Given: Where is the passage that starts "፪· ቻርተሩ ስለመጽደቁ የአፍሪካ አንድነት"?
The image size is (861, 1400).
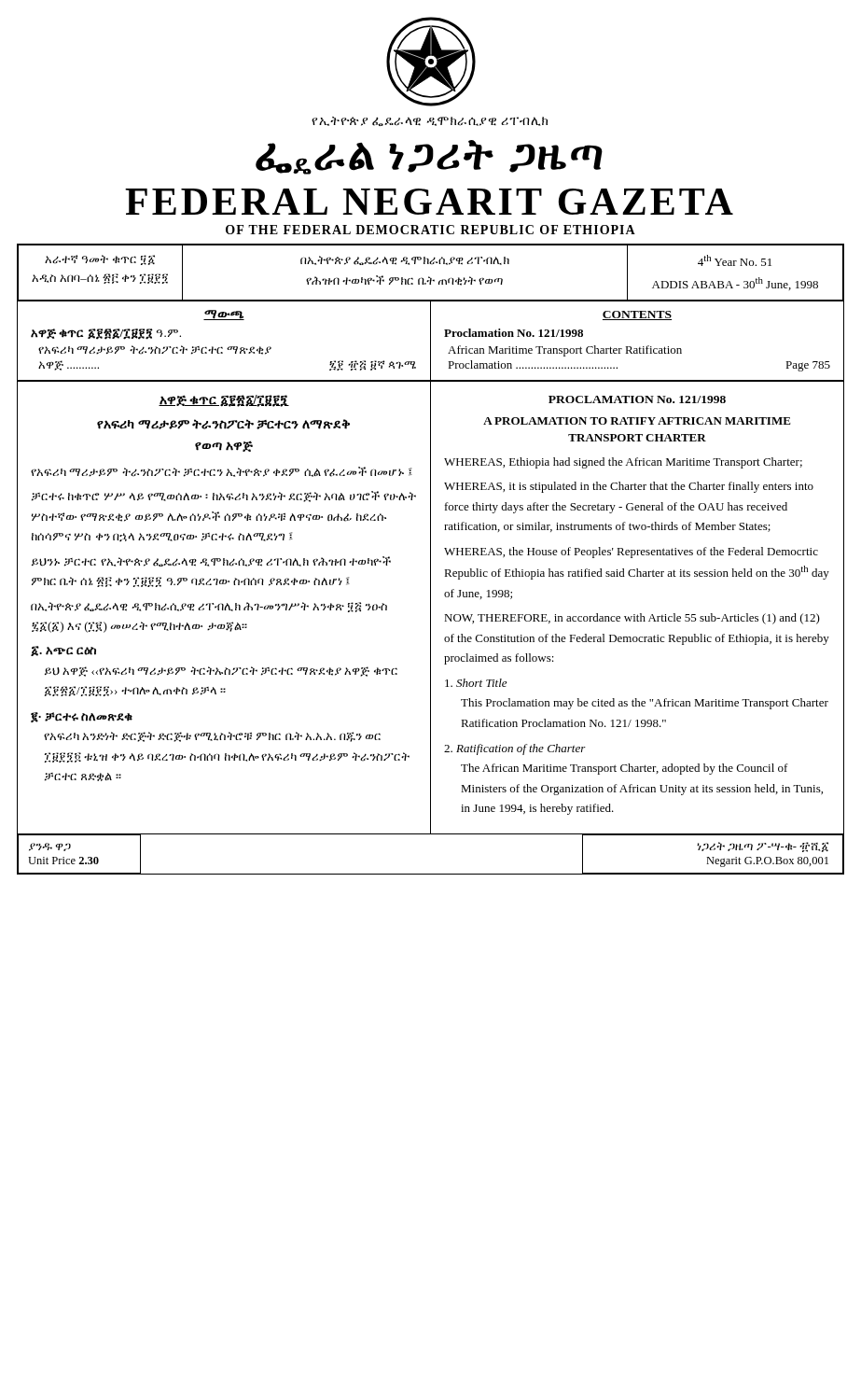Looking at the screenshot, I should [x=224, y=746].
